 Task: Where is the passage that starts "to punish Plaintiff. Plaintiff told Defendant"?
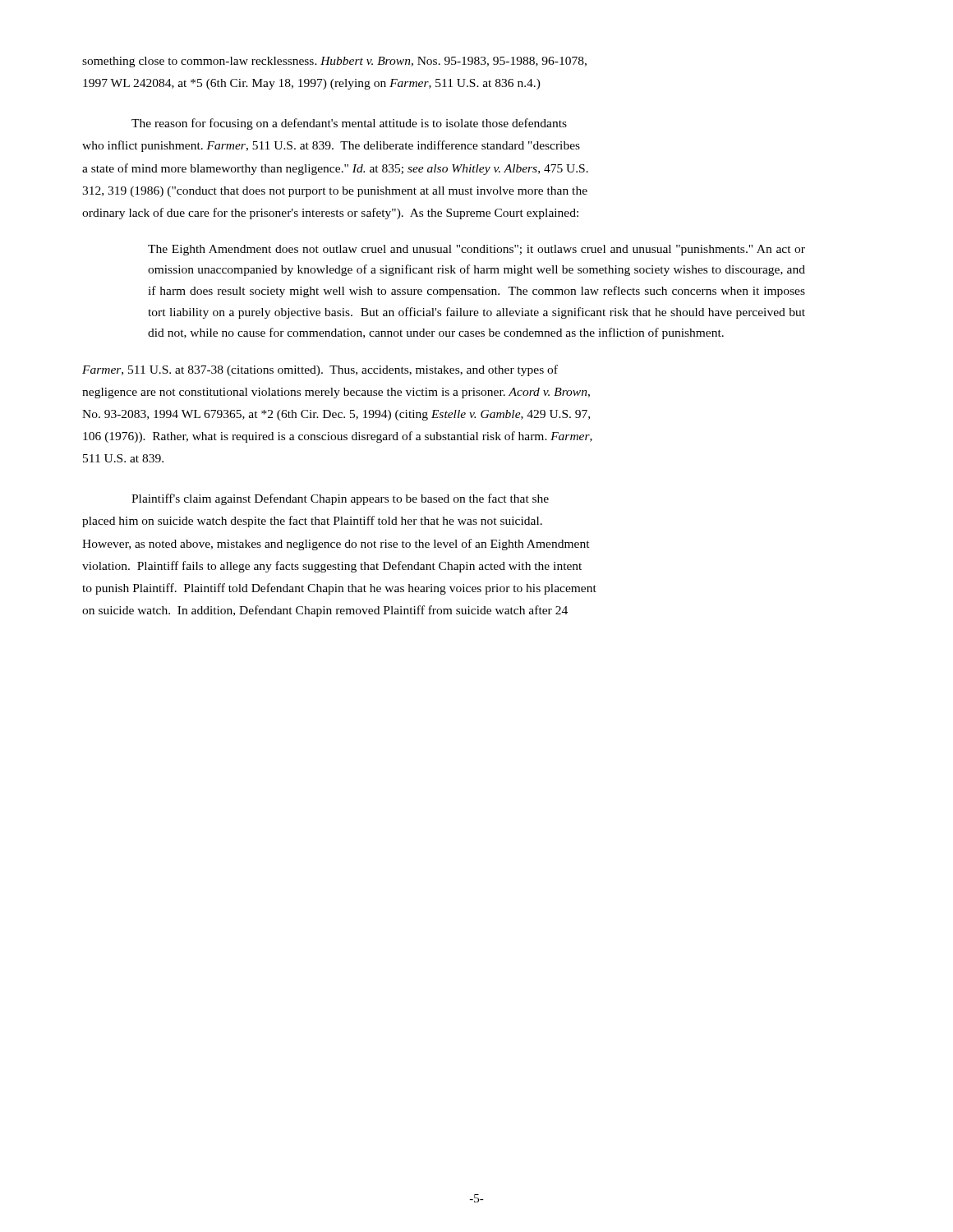pyautogui.click(x=339, y=587)
